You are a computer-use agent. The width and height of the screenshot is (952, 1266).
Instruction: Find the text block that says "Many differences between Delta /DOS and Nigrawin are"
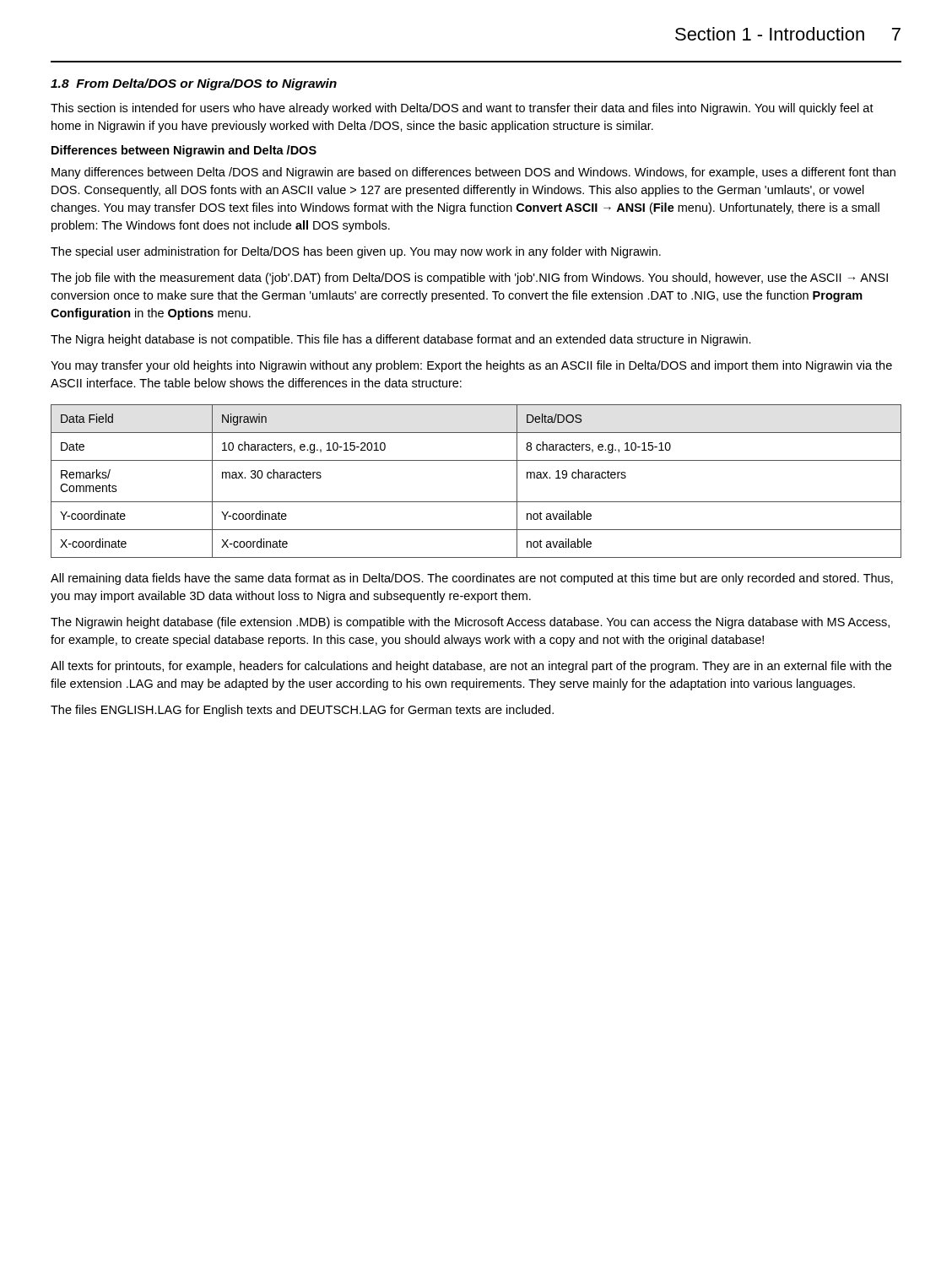pos(473,199)
